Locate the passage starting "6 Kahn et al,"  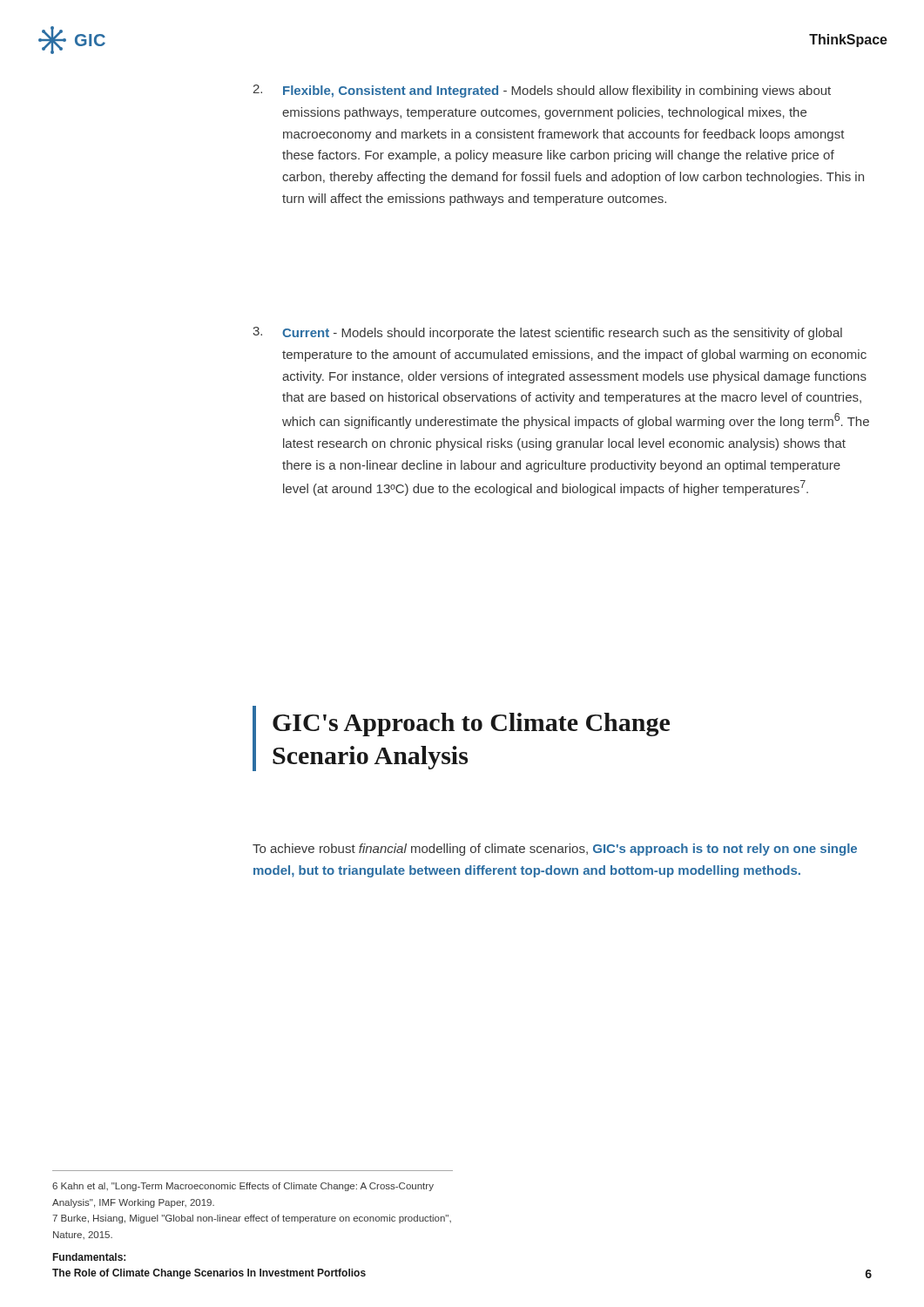tap(243, 1194)
